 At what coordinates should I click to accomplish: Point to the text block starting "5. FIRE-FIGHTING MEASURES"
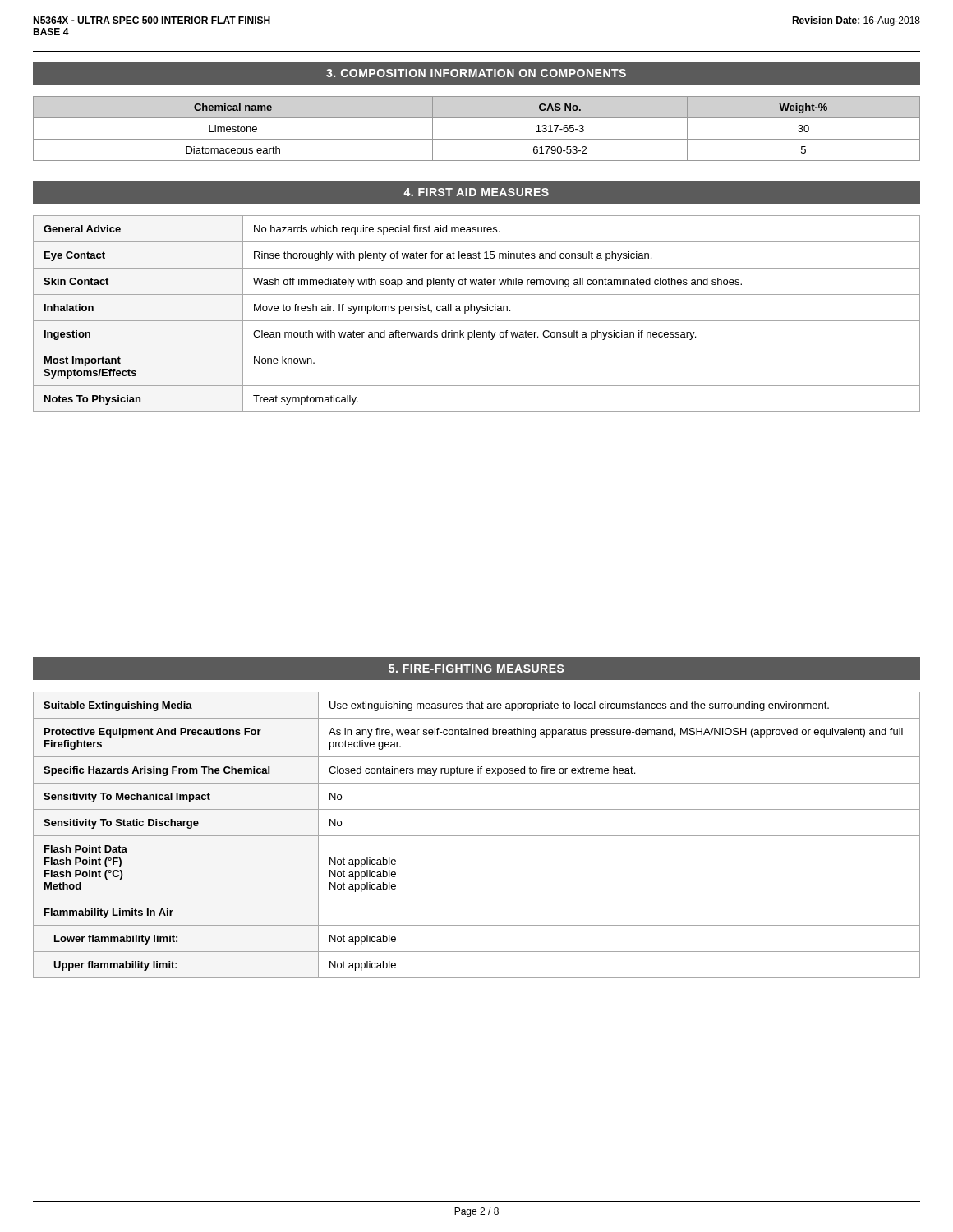(x=476, y=669)
